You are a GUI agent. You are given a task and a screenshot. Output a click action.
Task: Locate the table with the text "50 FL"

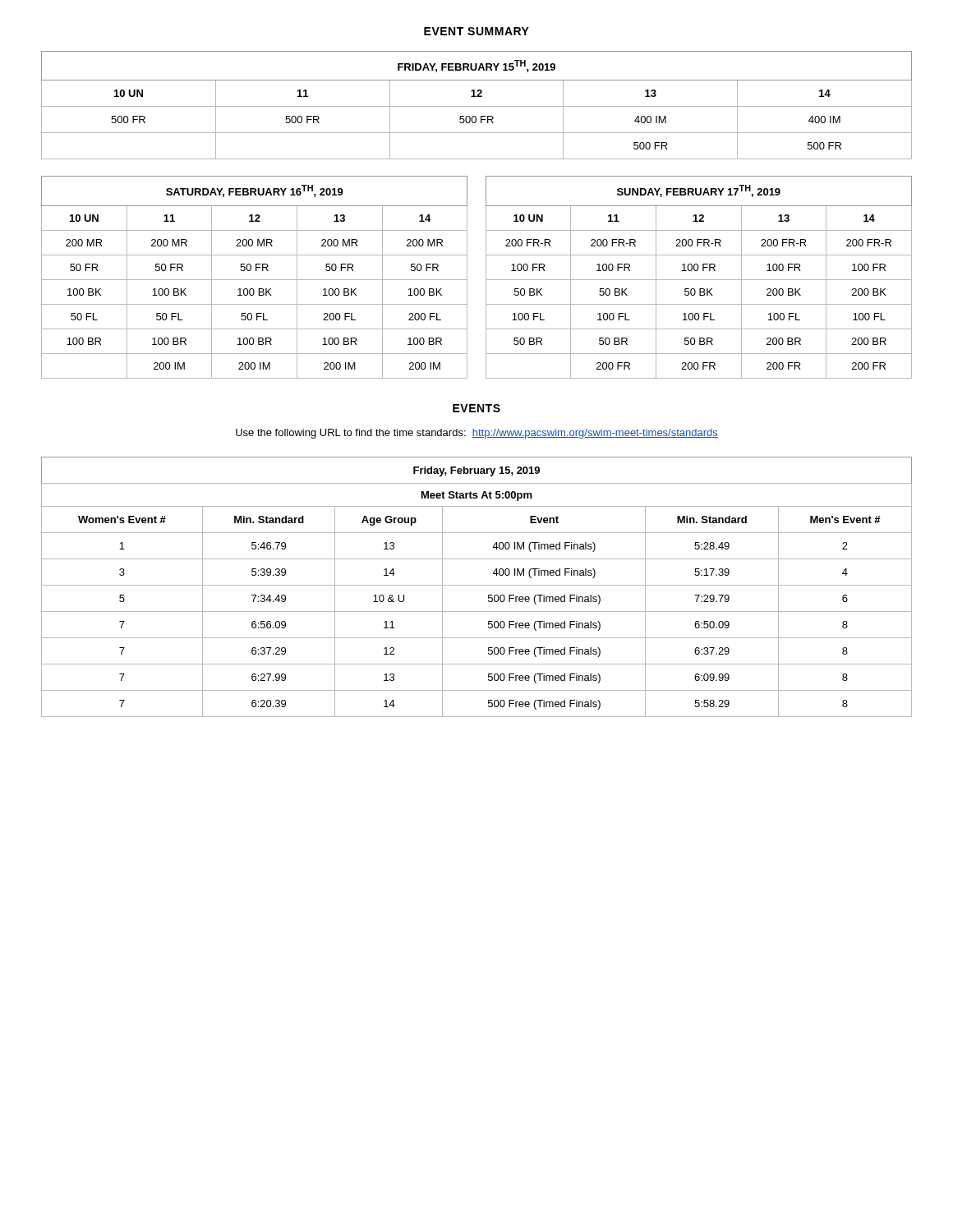(476, 277)
